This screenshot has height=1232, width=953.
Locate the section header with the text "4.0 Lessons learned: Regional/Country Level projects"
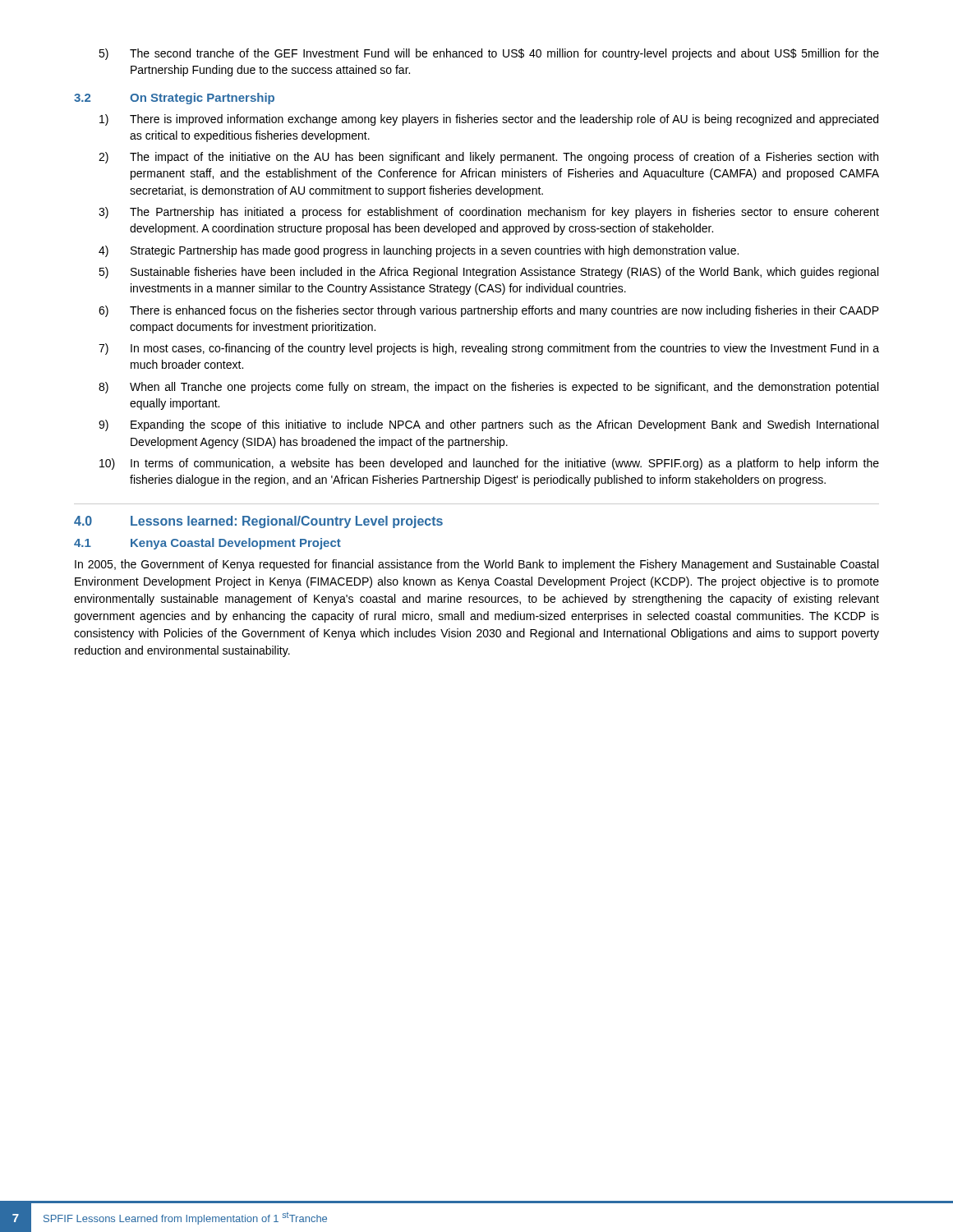259,521
